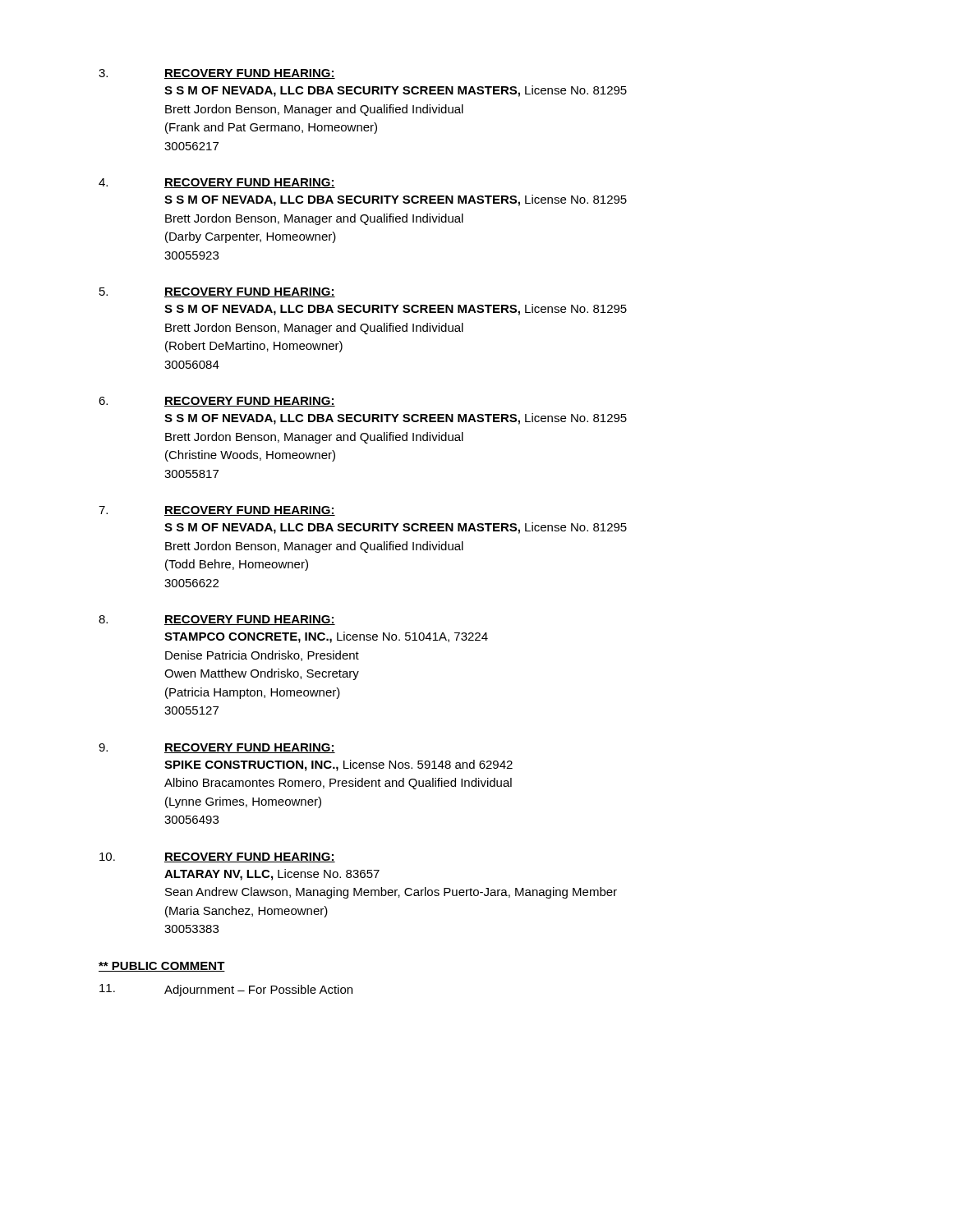Find the list item with the text "5. RECOVERY FUND HEARING: S S"

pos(217,292)
